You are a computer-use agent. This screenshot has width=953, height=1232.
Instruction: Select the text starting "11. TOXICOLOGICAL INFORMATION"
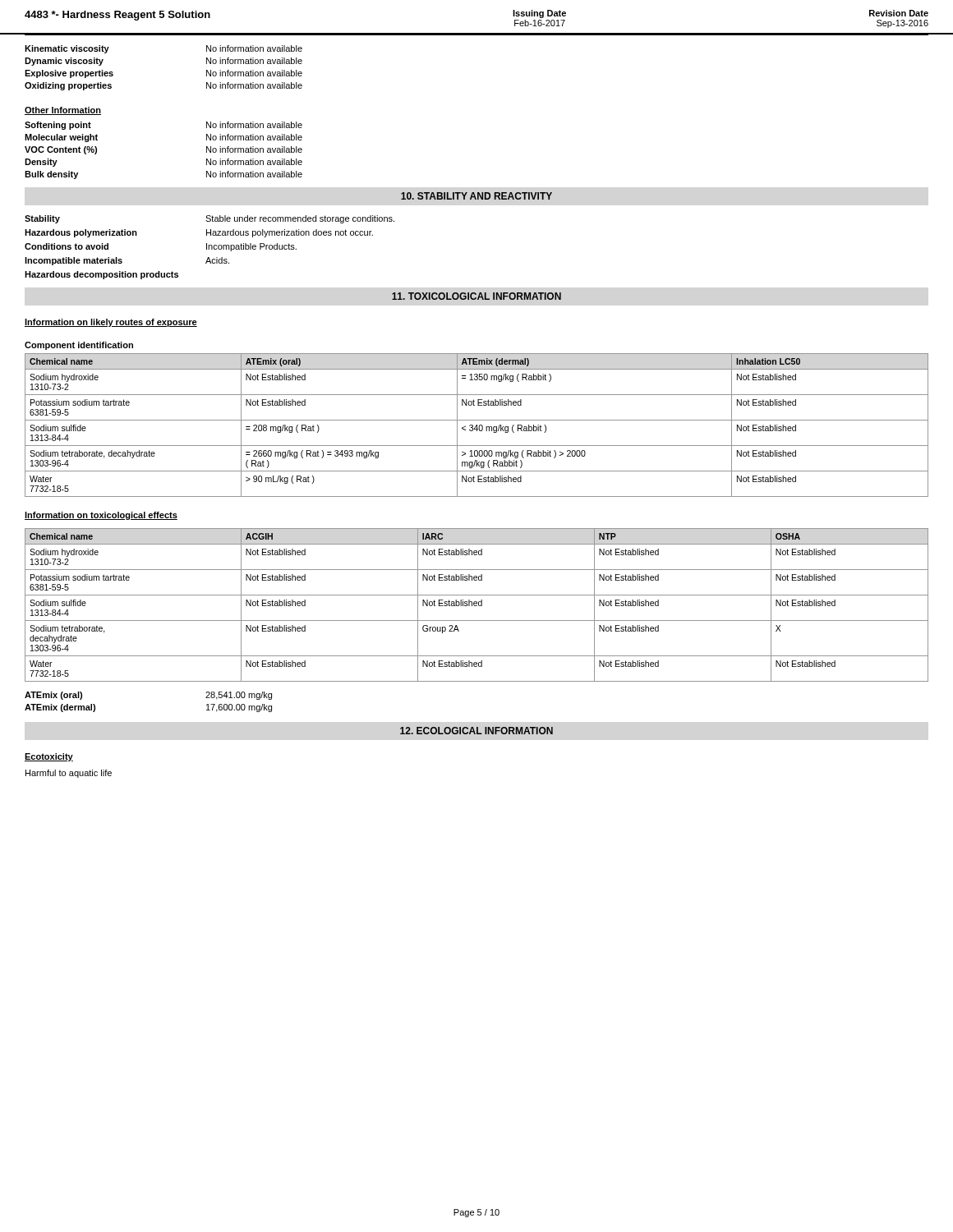pyautogui.click(x=476, y=296)
